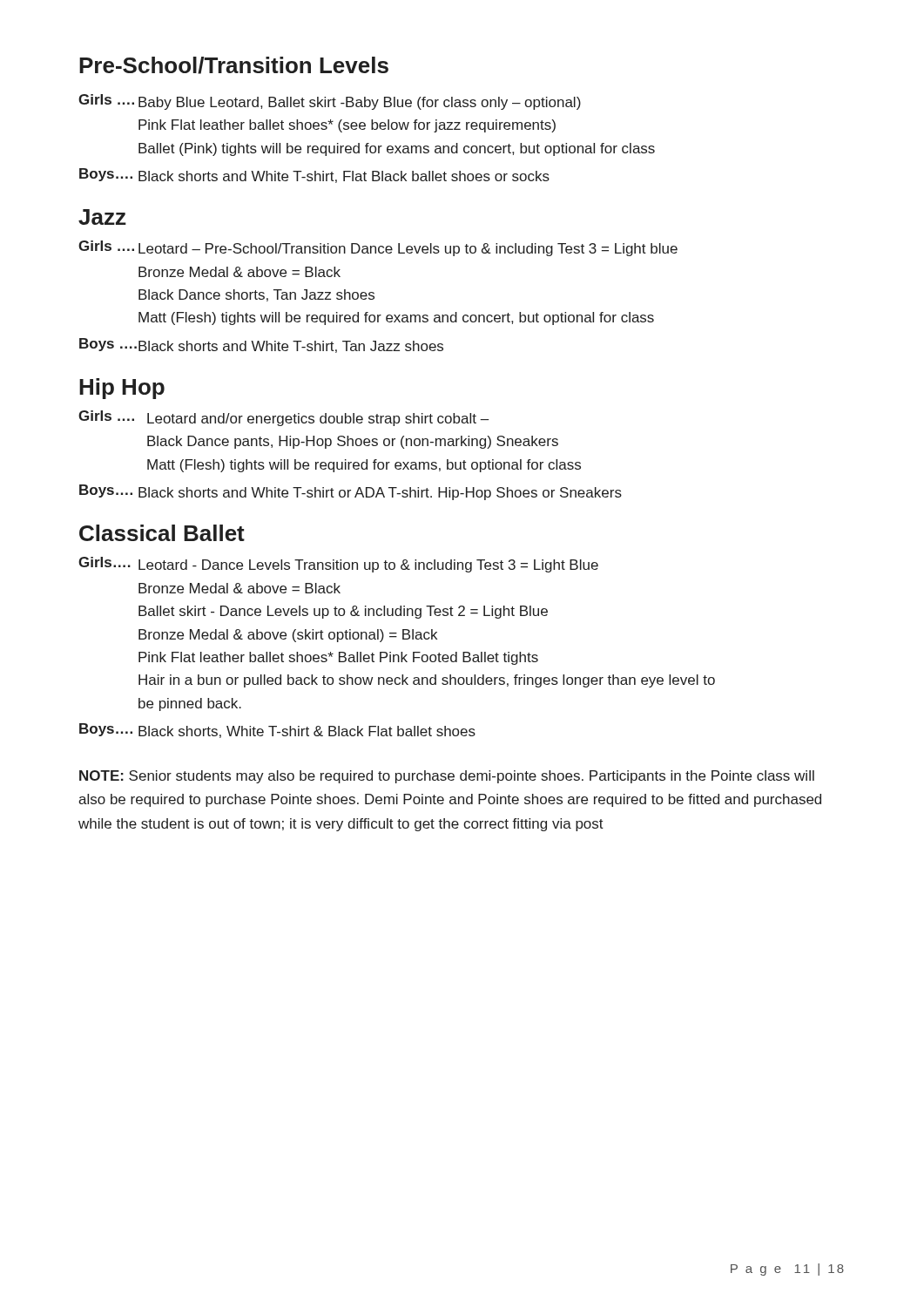The height and width of the screenshot is (1307, 924).
Task: Locate the block of text that opens with "Girls …. Baby Blue Leotard, Ballet skirt"
Action: coord(462,126)
